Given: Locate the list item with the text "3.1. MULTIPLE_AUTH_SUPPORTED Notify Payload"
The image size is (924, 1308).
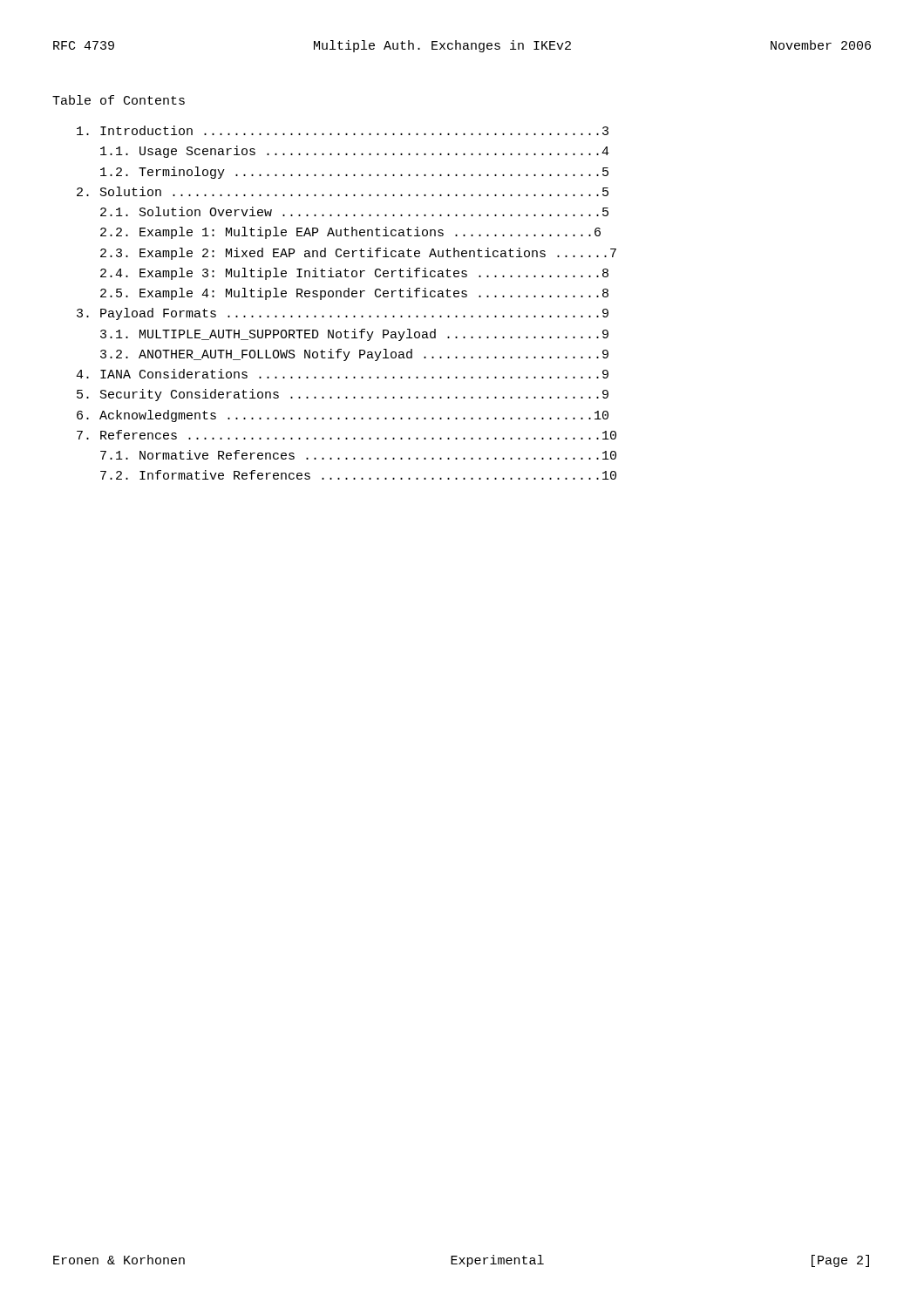Looking at the screenshot, I should coord(331,335).
